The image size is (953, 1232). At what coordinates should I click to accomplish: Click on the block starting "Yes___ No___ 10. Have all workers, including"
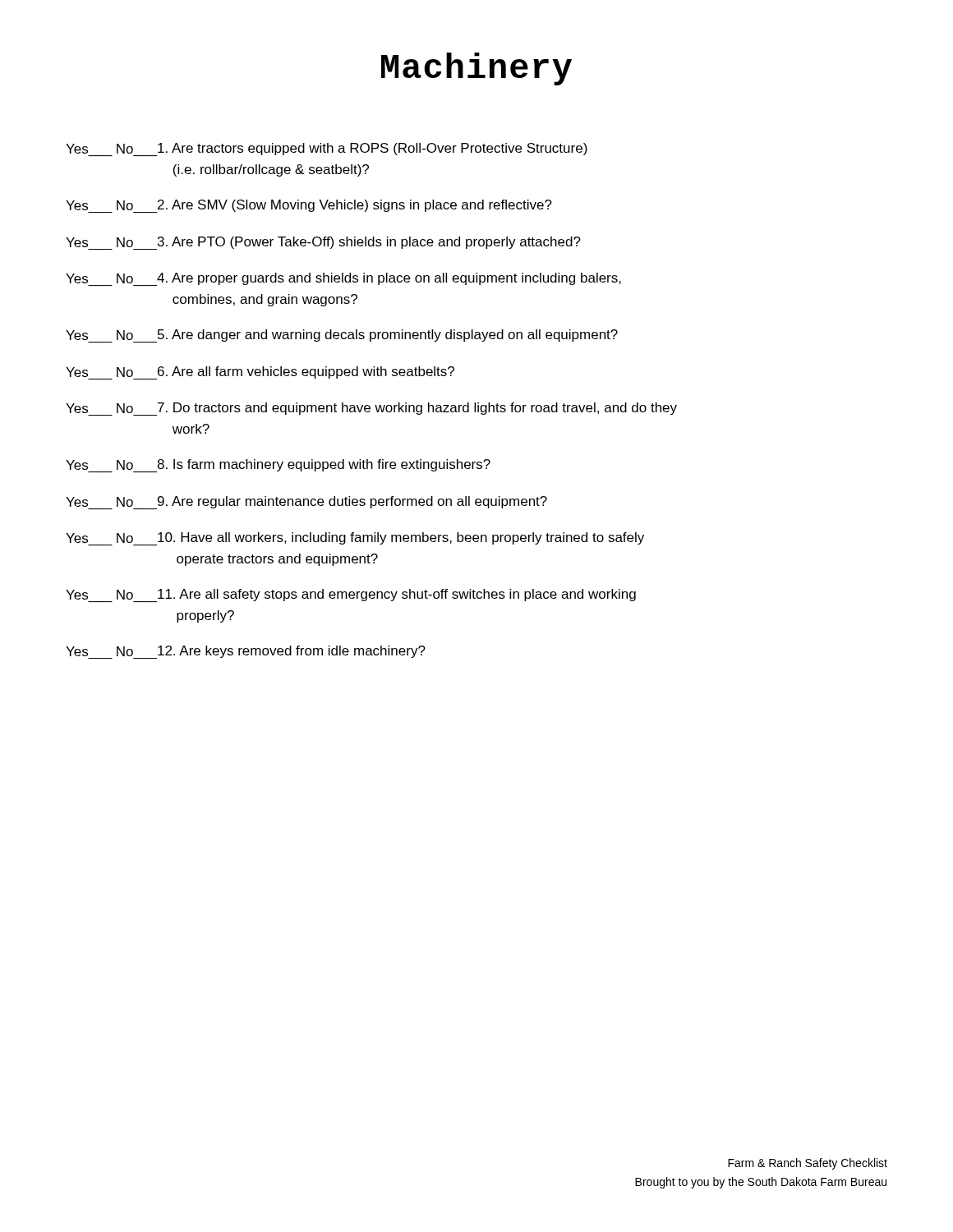(x=476, y=548)
